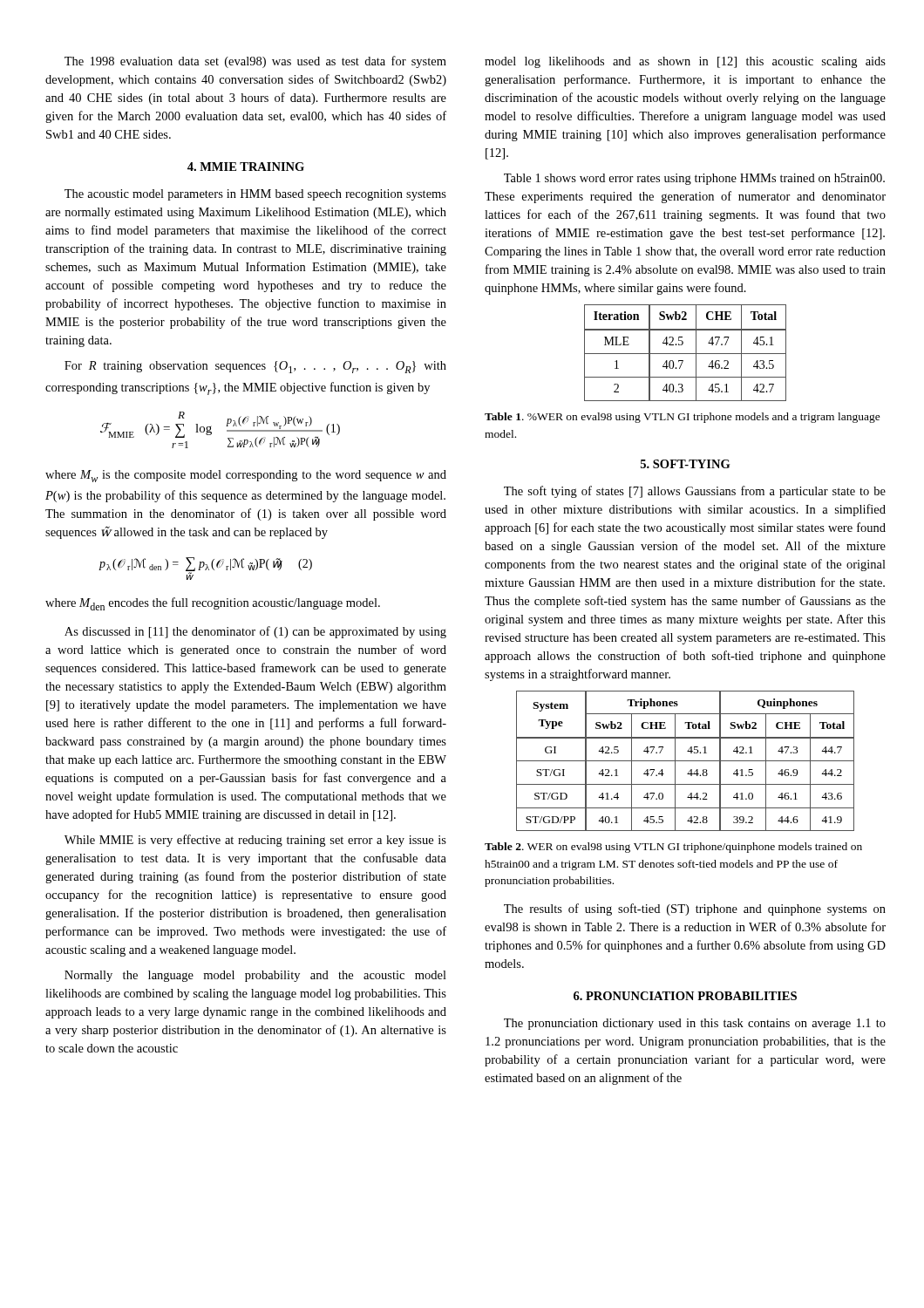Find the text starting "4. MMIE TRAINING"

click(246, 167)
